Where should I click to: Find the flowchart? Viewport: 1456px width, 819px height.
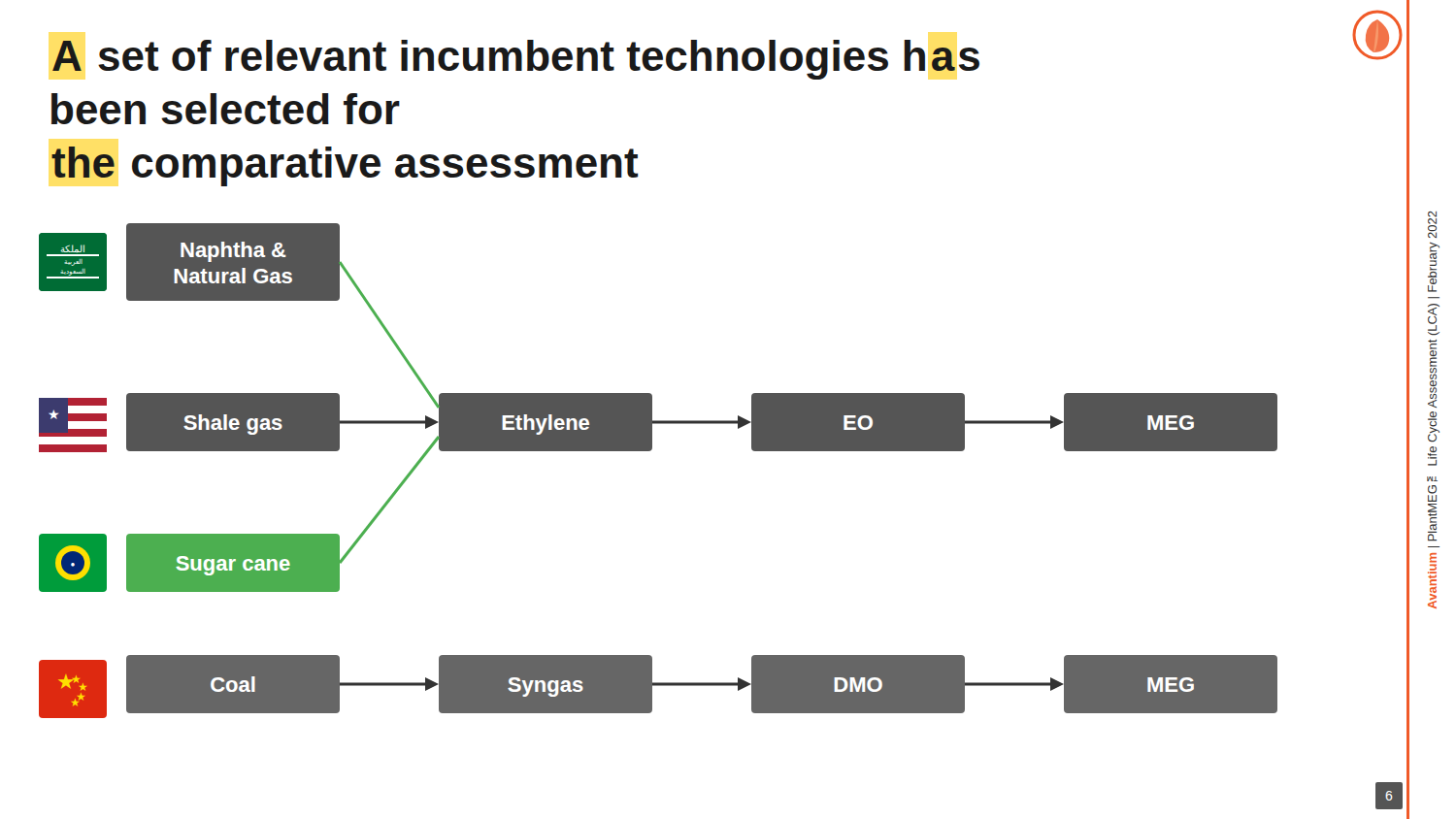tap(713, 475)
